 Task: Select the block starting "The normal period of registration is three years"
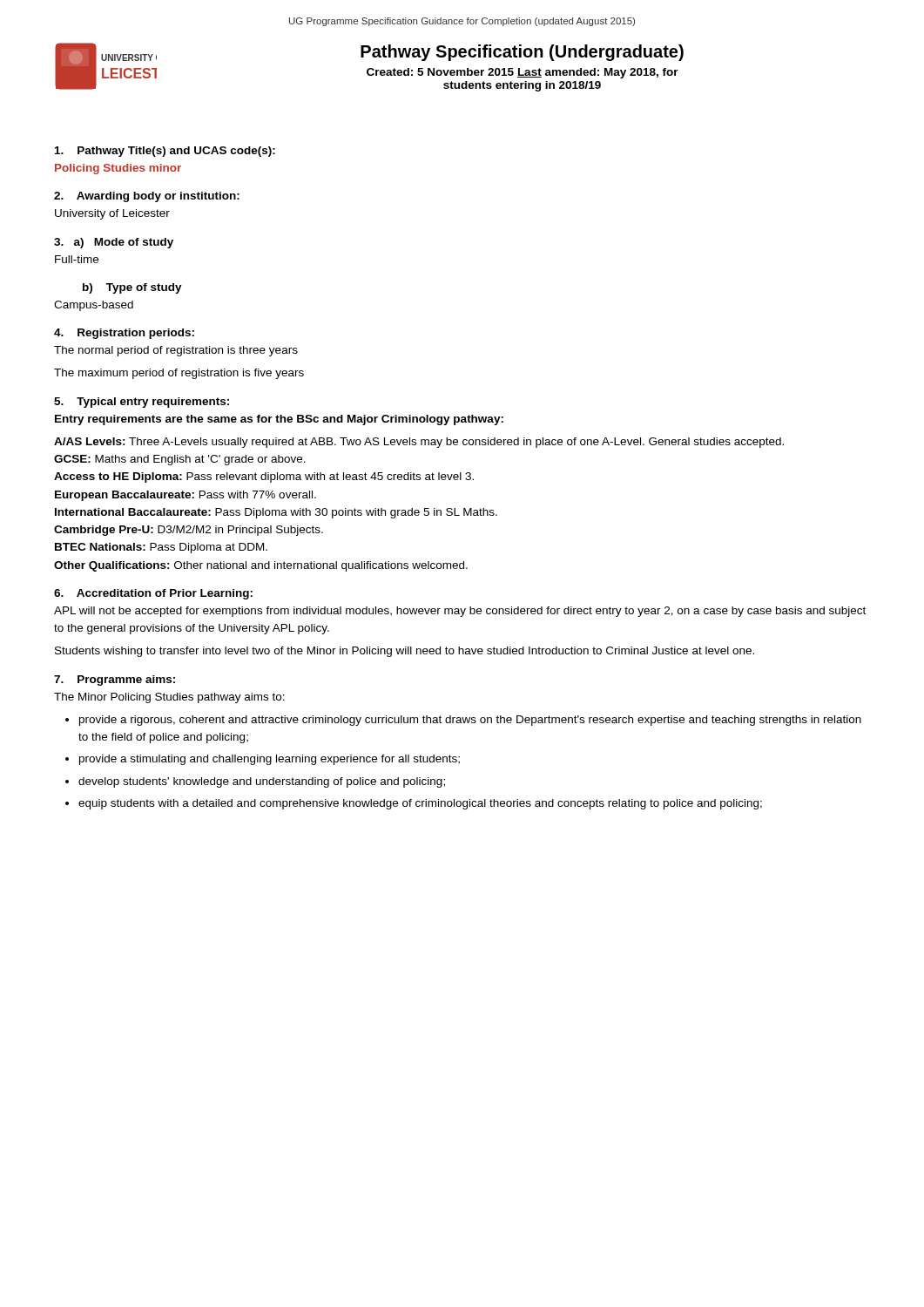coord(176,350)
